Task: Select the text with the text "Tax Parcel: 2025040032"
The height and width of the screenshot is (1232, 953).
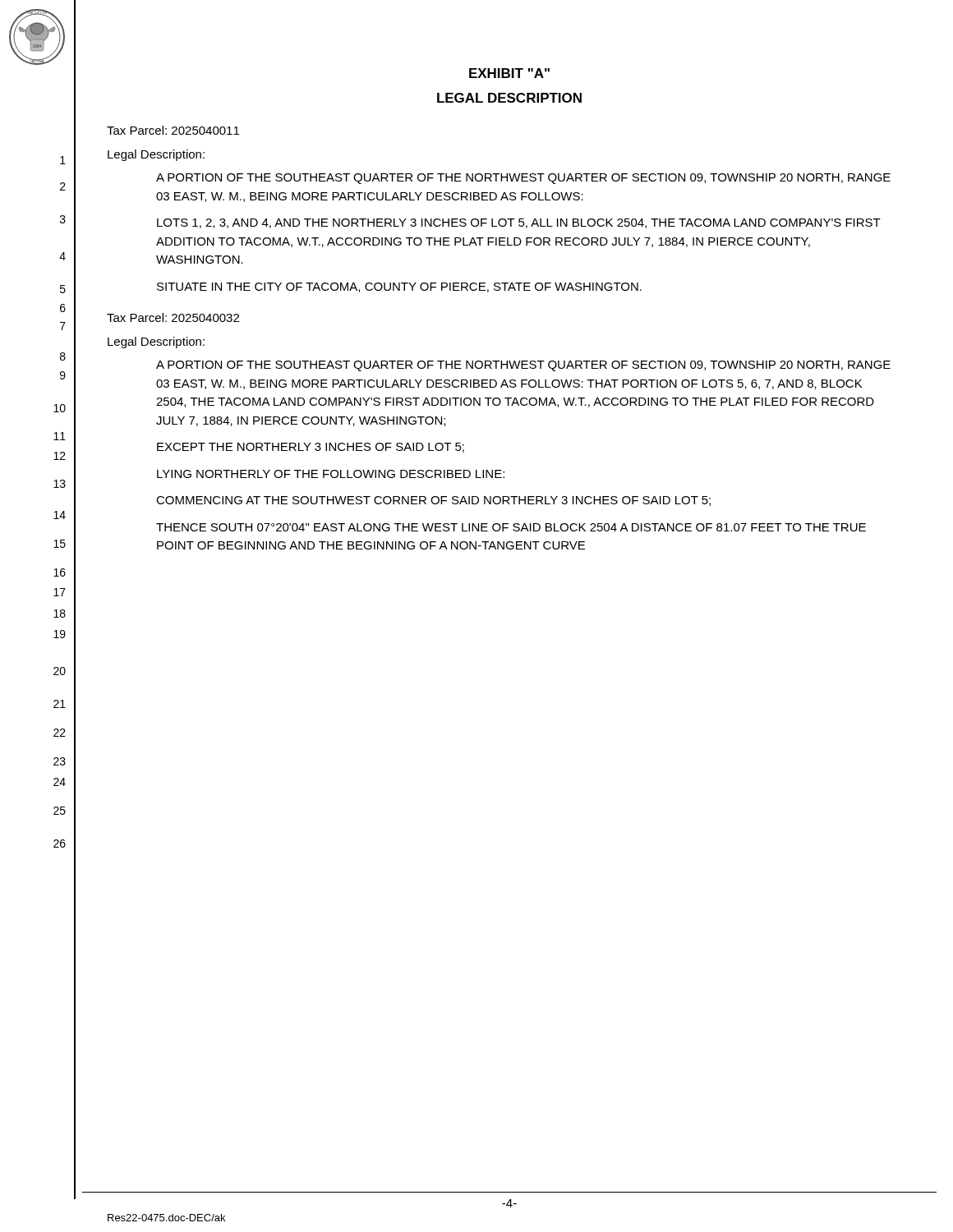Action: point(173,317)
